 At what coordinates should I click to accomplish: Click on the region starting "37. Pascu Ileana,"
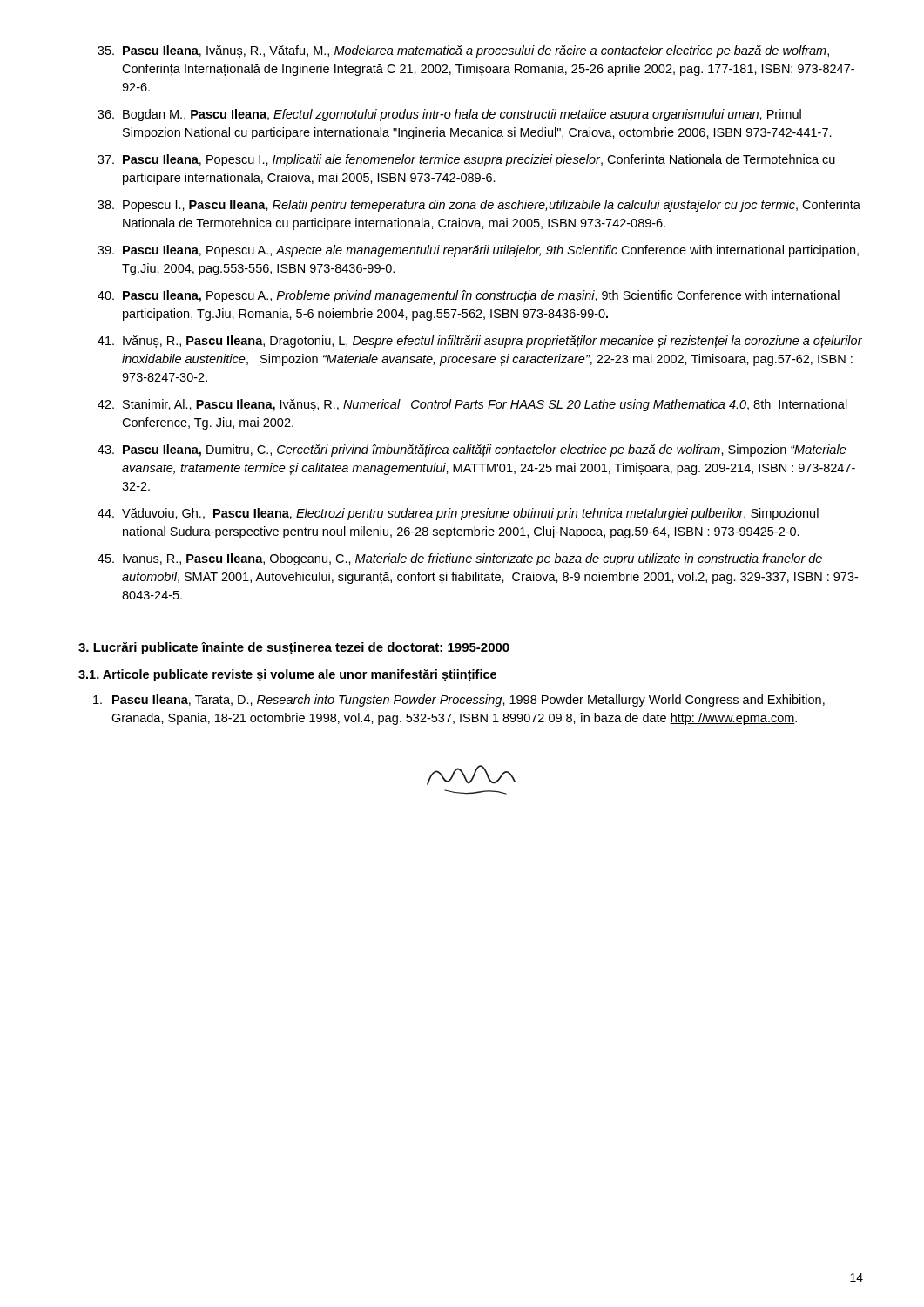[x=471, y=169]
